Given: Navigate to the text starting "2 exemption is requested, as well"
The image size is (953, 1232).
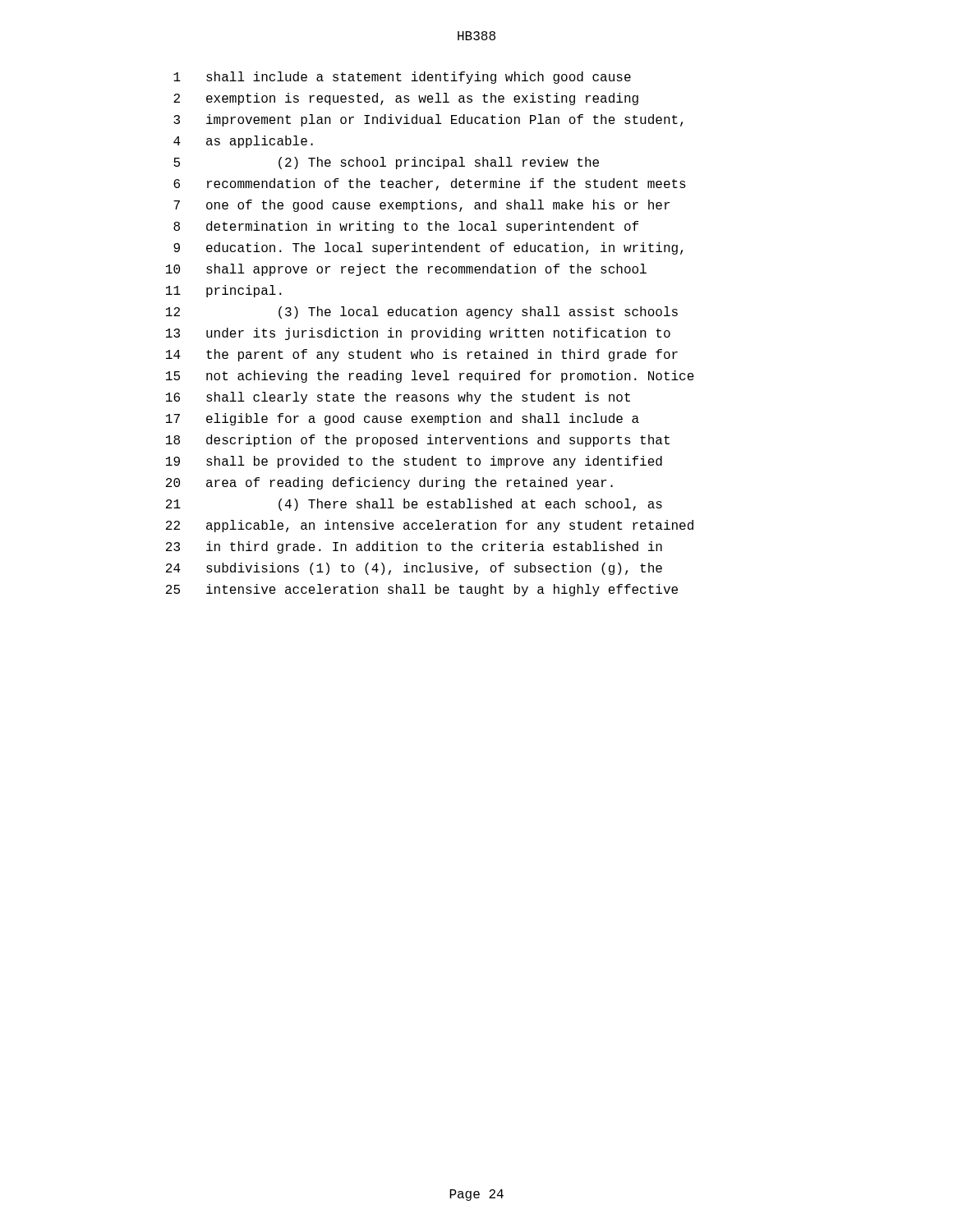Looking at the screenshot, I should pyautogui.click(x=501, y=99).
